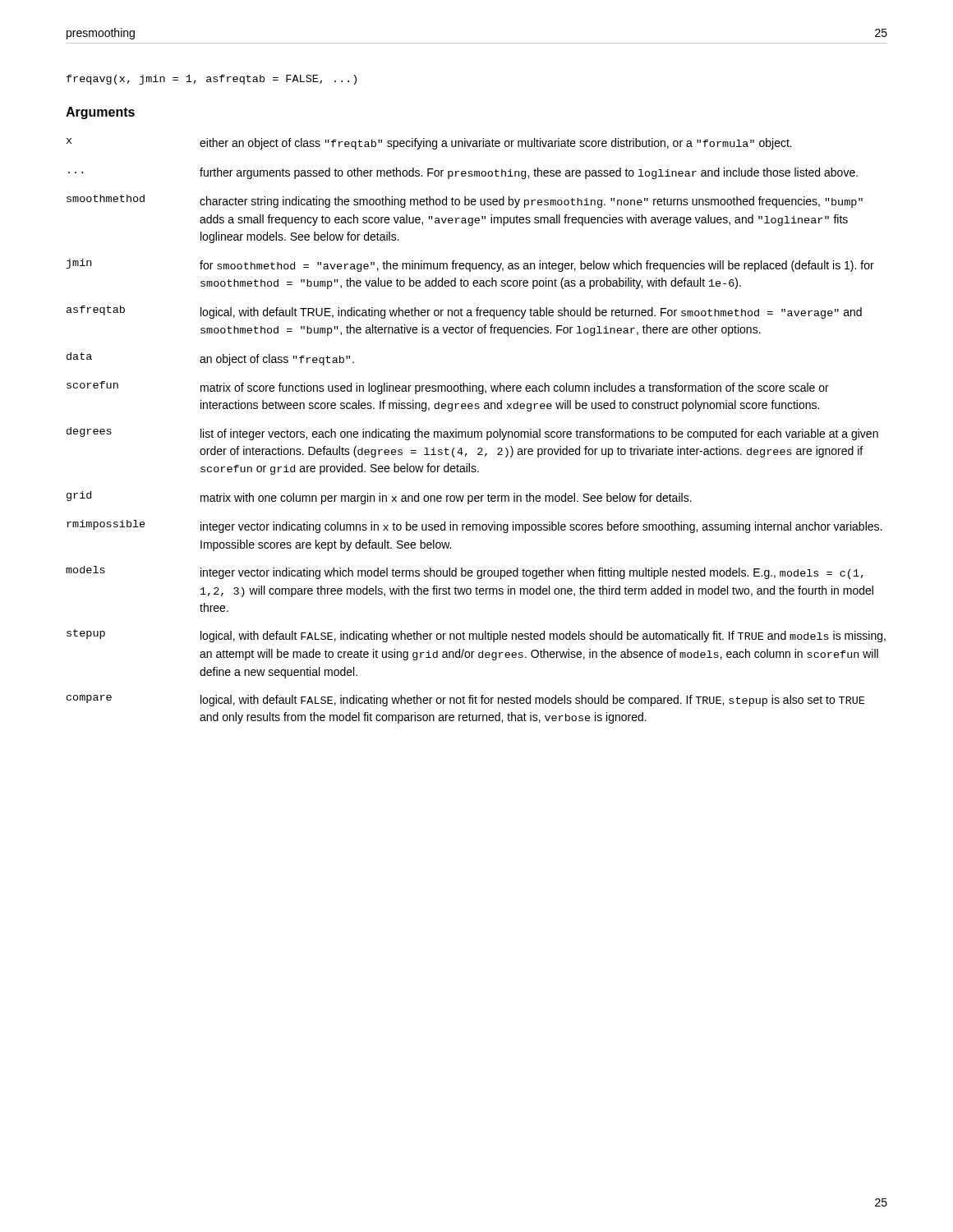Select the element starting "x either an object of"
The height and width of the screenshot is (1232, 953).
[x=476, y=433]
